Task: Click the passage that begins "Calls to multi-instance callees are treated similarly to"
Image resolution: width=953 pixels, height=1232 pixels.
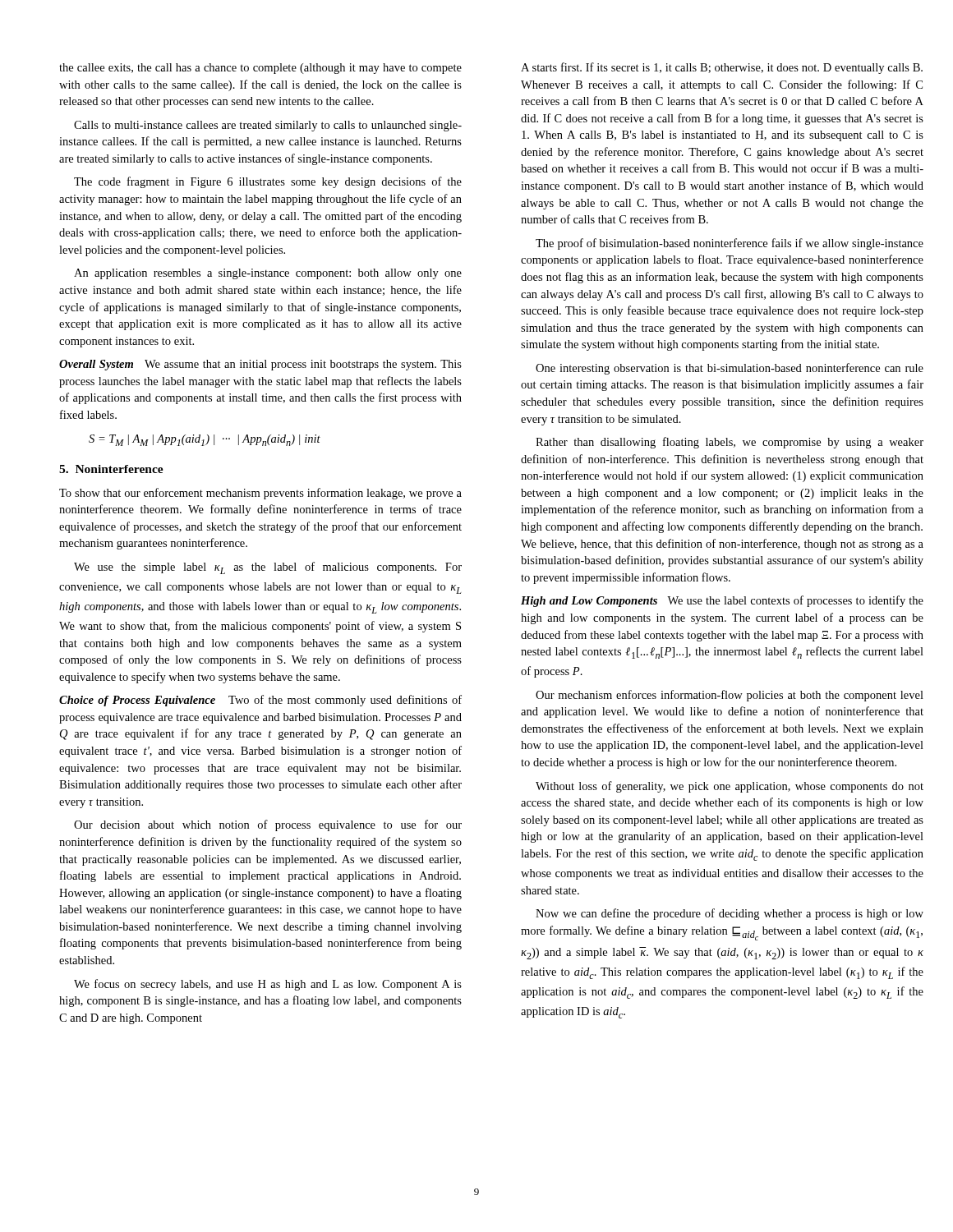Action: (x=260, y=142)
